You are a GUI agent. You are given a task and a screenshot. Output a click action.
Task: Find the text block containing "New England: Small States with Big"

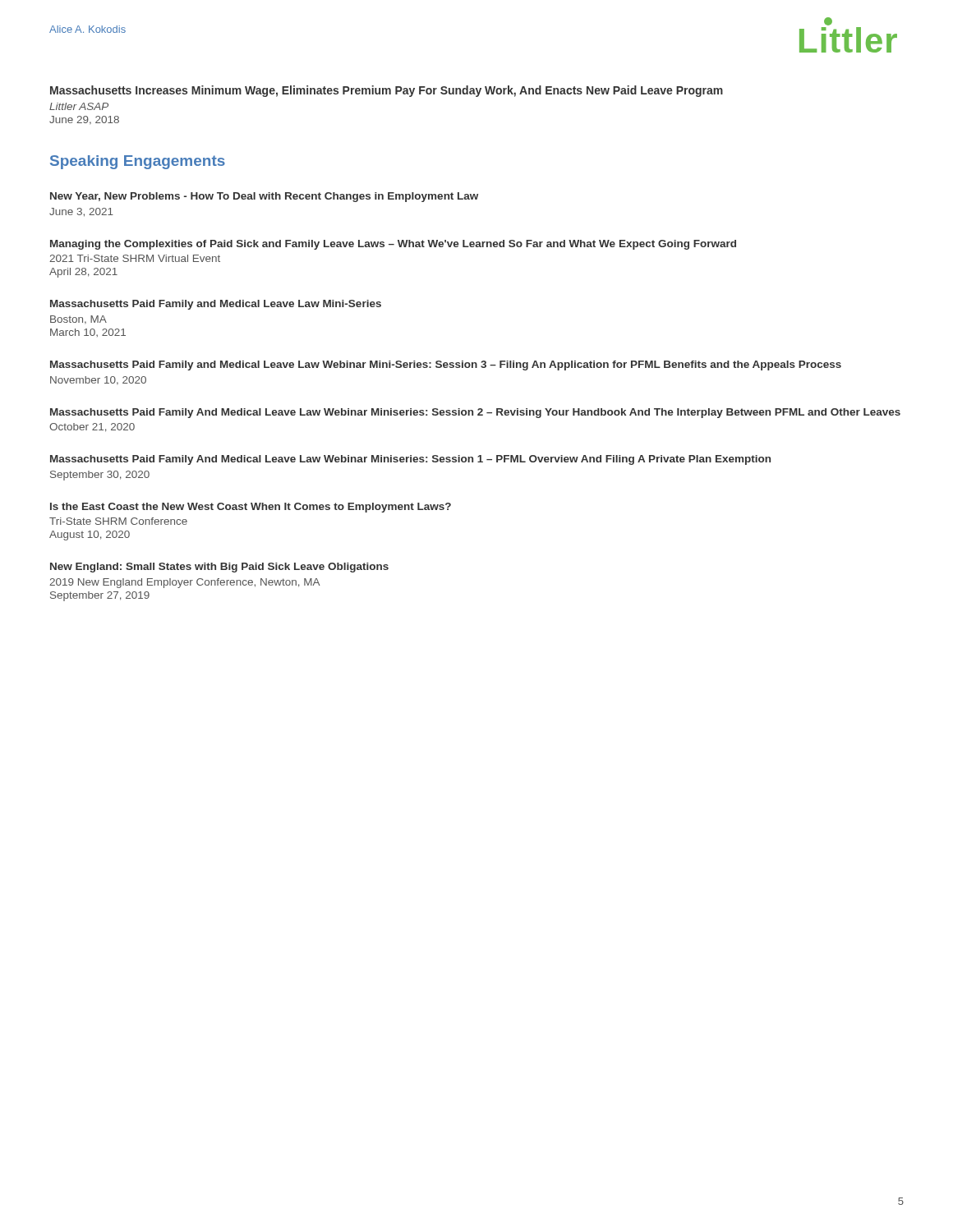tap(219, 566)
